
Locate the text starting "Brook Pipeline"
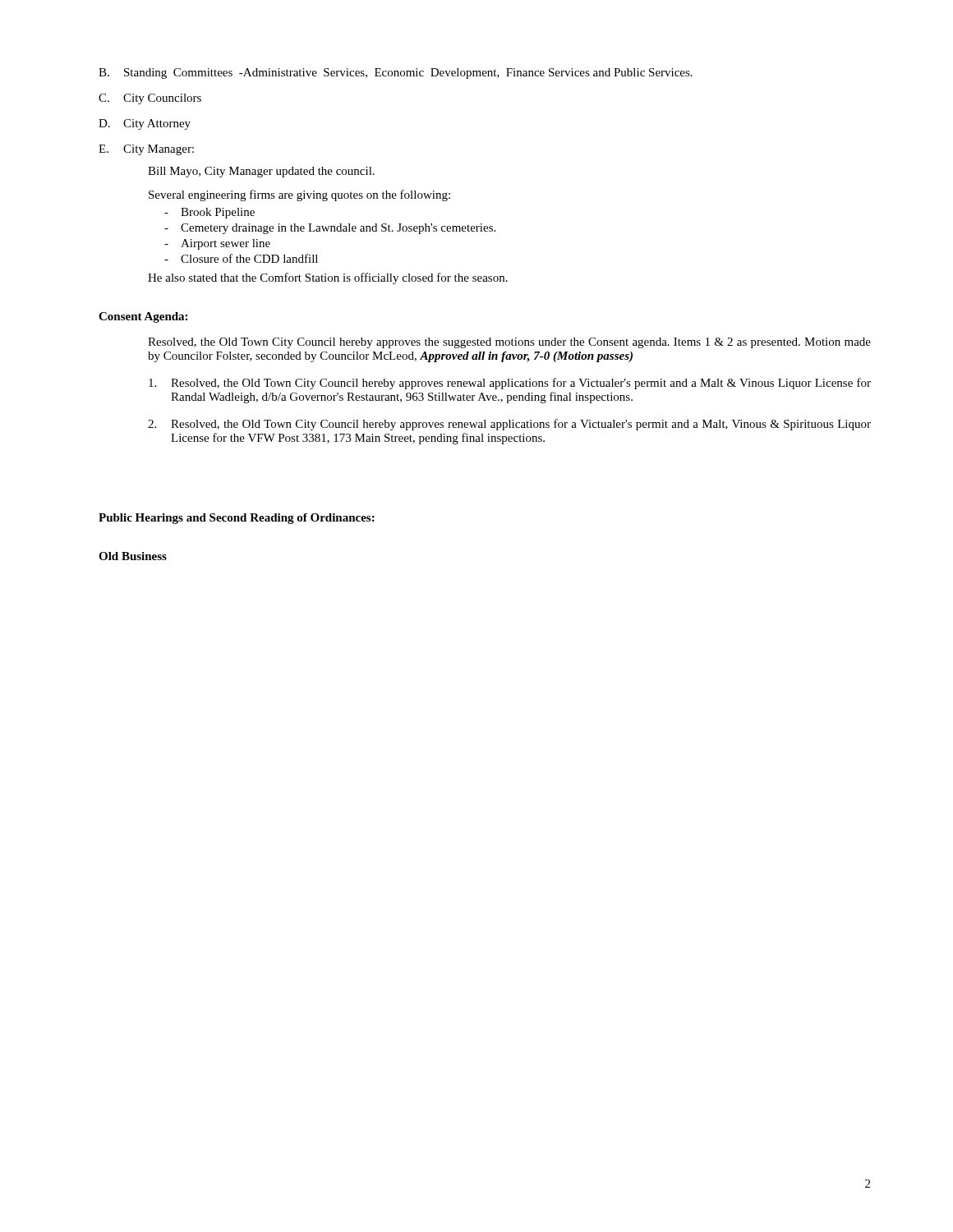[x=218, y=212]
